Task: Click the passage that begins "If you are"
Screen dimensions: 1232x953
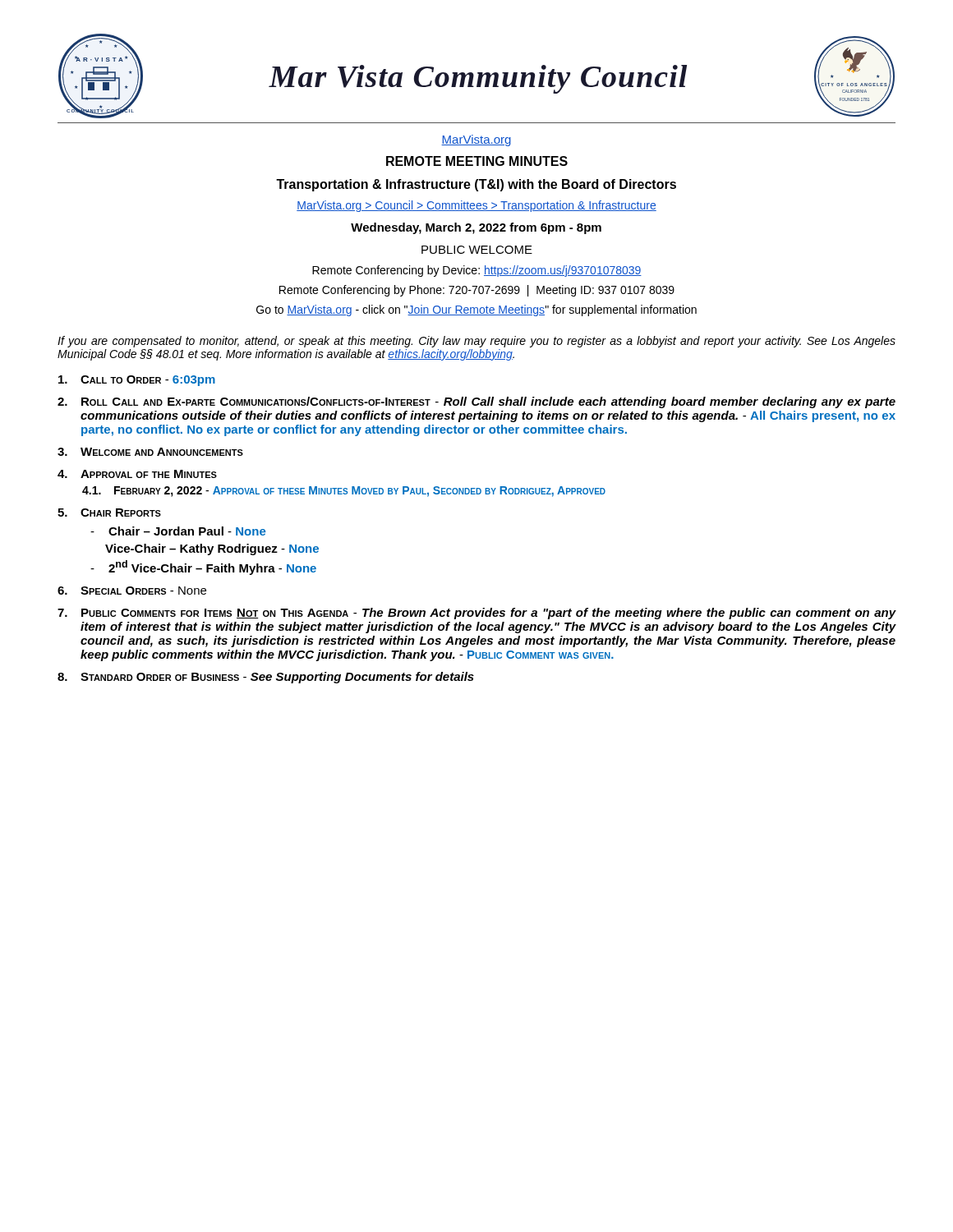Action: (x=476, y=347)
